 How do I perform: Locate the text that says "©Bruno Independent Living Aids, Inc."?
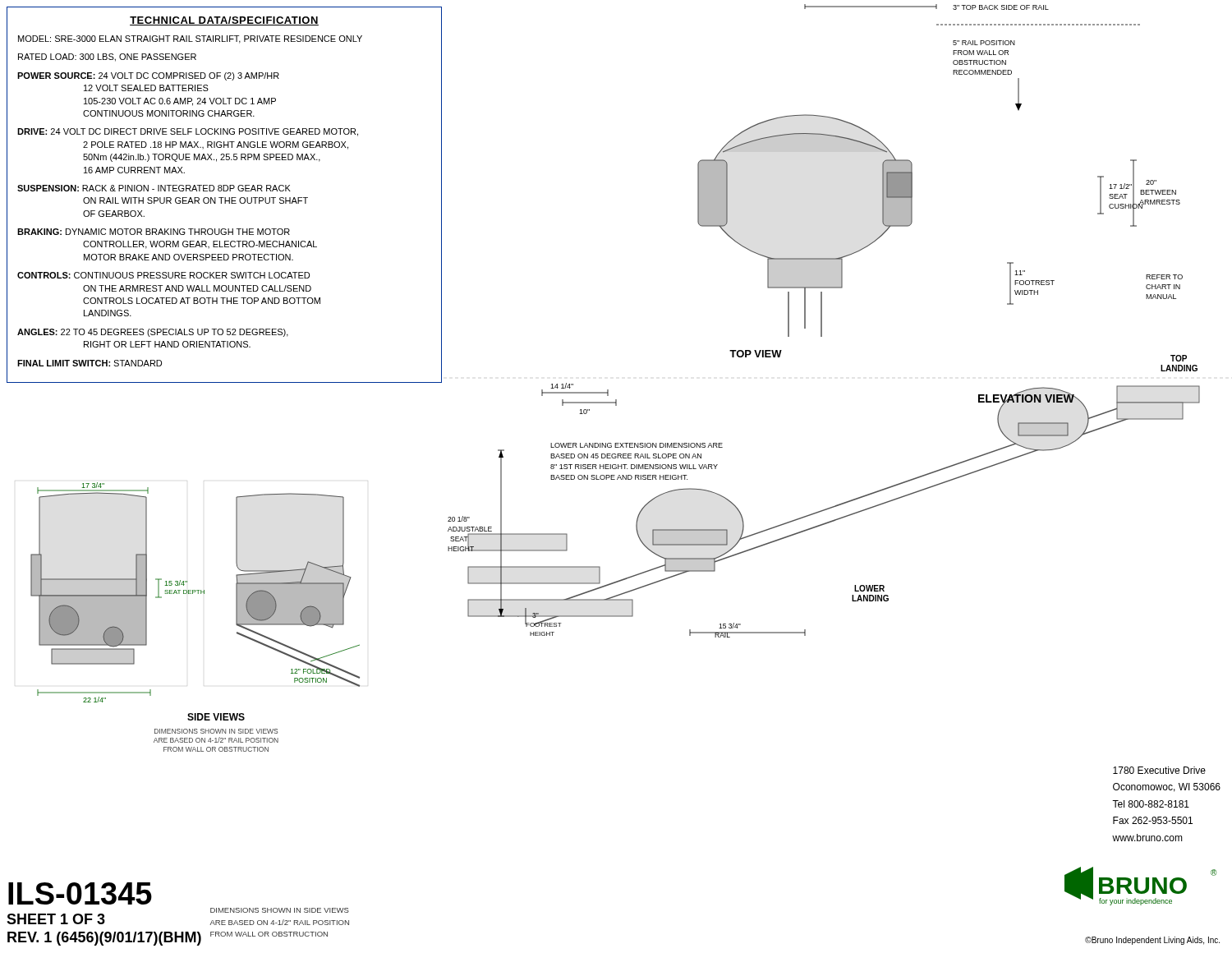(1153, 940)
